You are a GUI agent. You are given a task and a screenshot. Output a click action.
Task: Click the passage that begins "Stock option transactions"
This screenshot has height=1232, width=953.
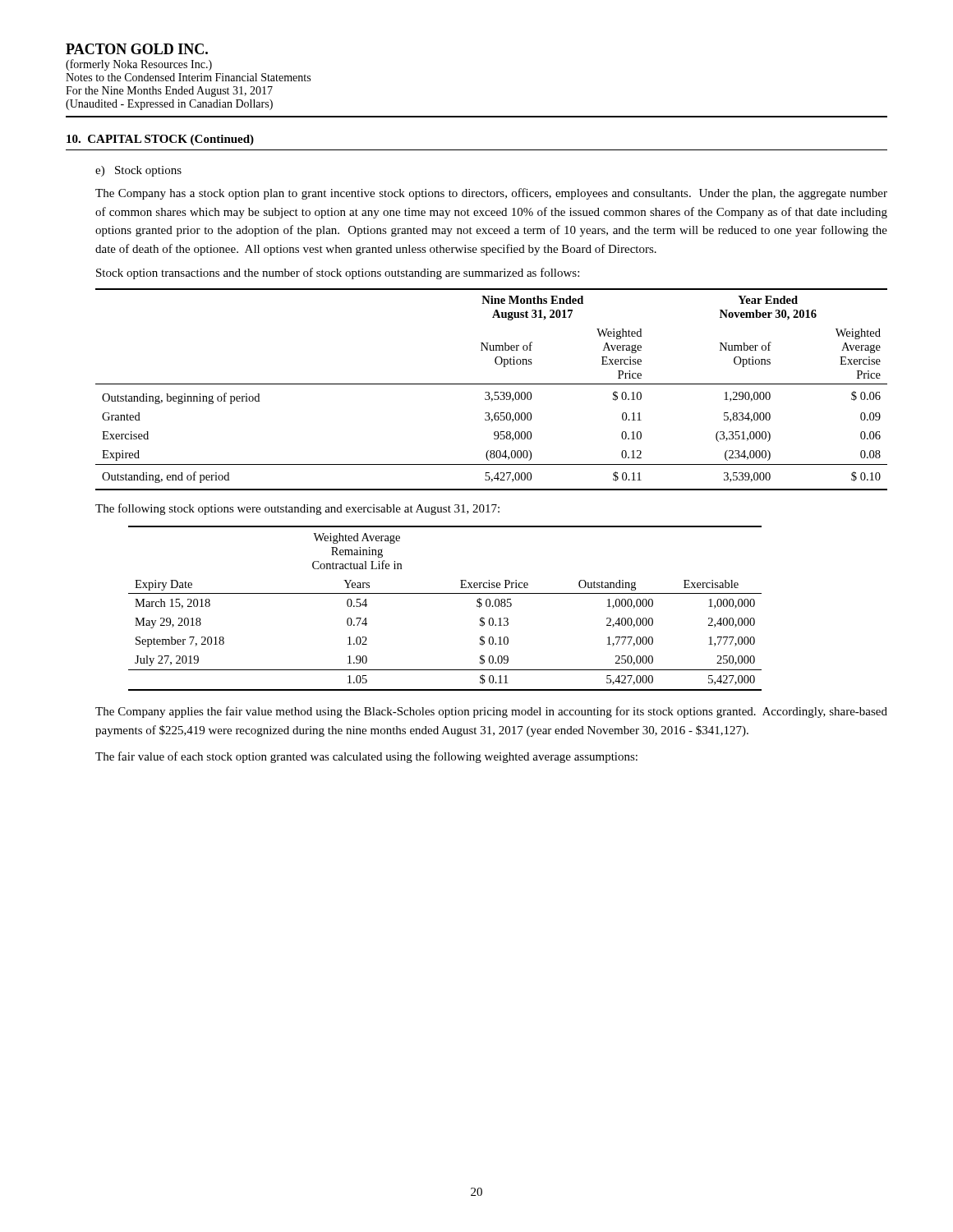click(338, 273)
